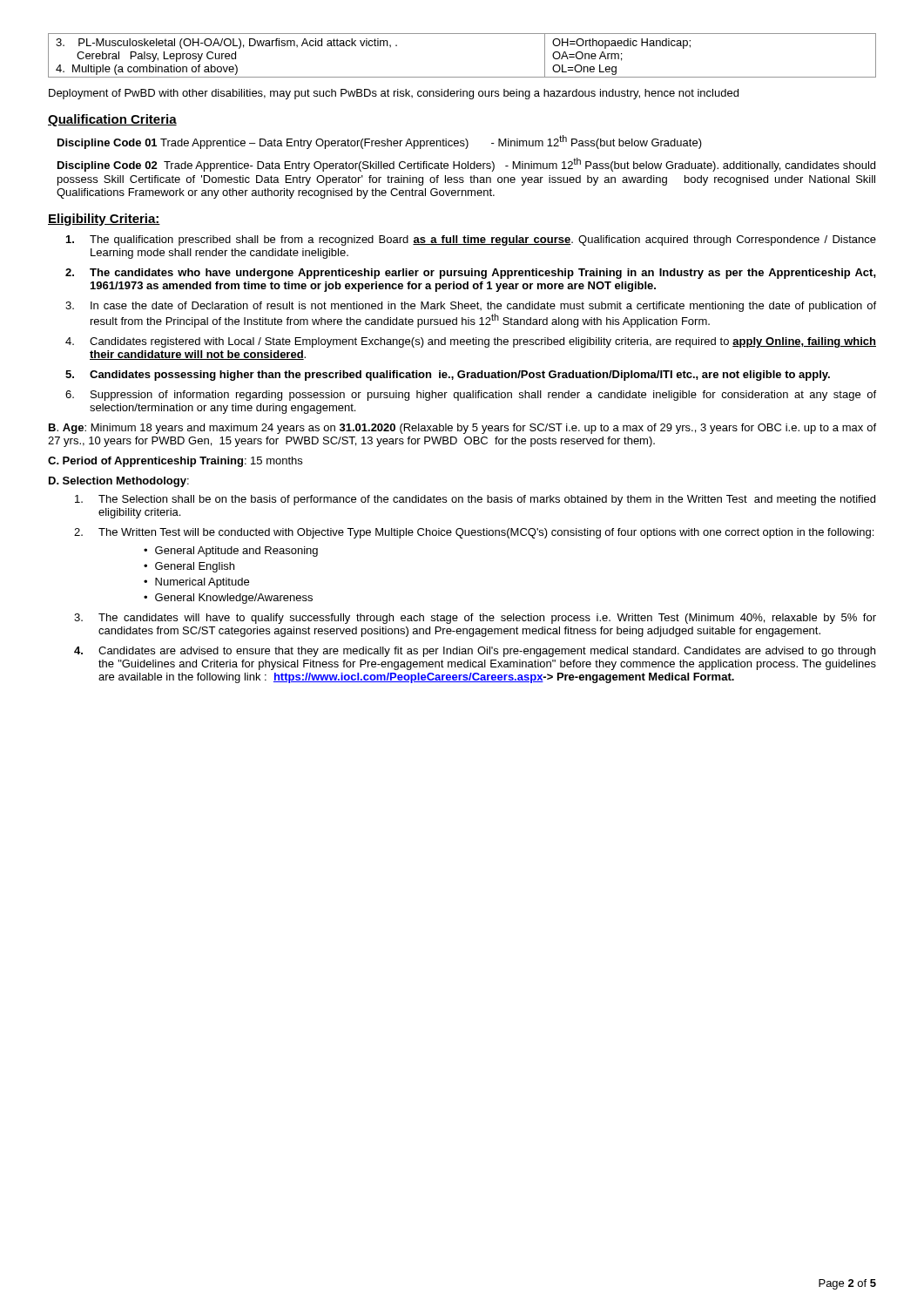The height and width of the screenshot is (1307, 924).
Task: Locate the text with the text "D. Selection Methodology:"
Action: click(119, 481)
